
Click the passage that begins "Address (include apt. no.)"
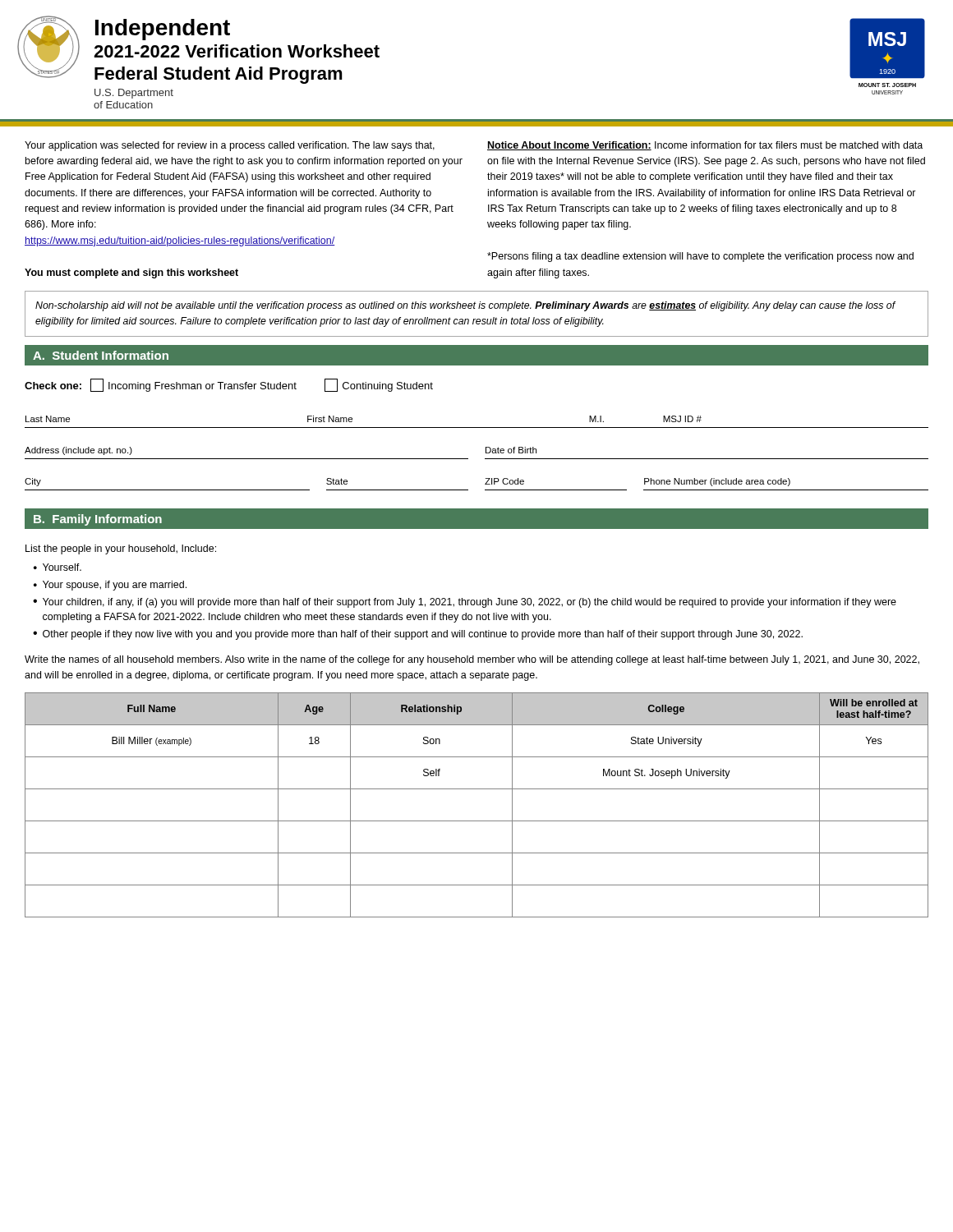tap(476, 451)
